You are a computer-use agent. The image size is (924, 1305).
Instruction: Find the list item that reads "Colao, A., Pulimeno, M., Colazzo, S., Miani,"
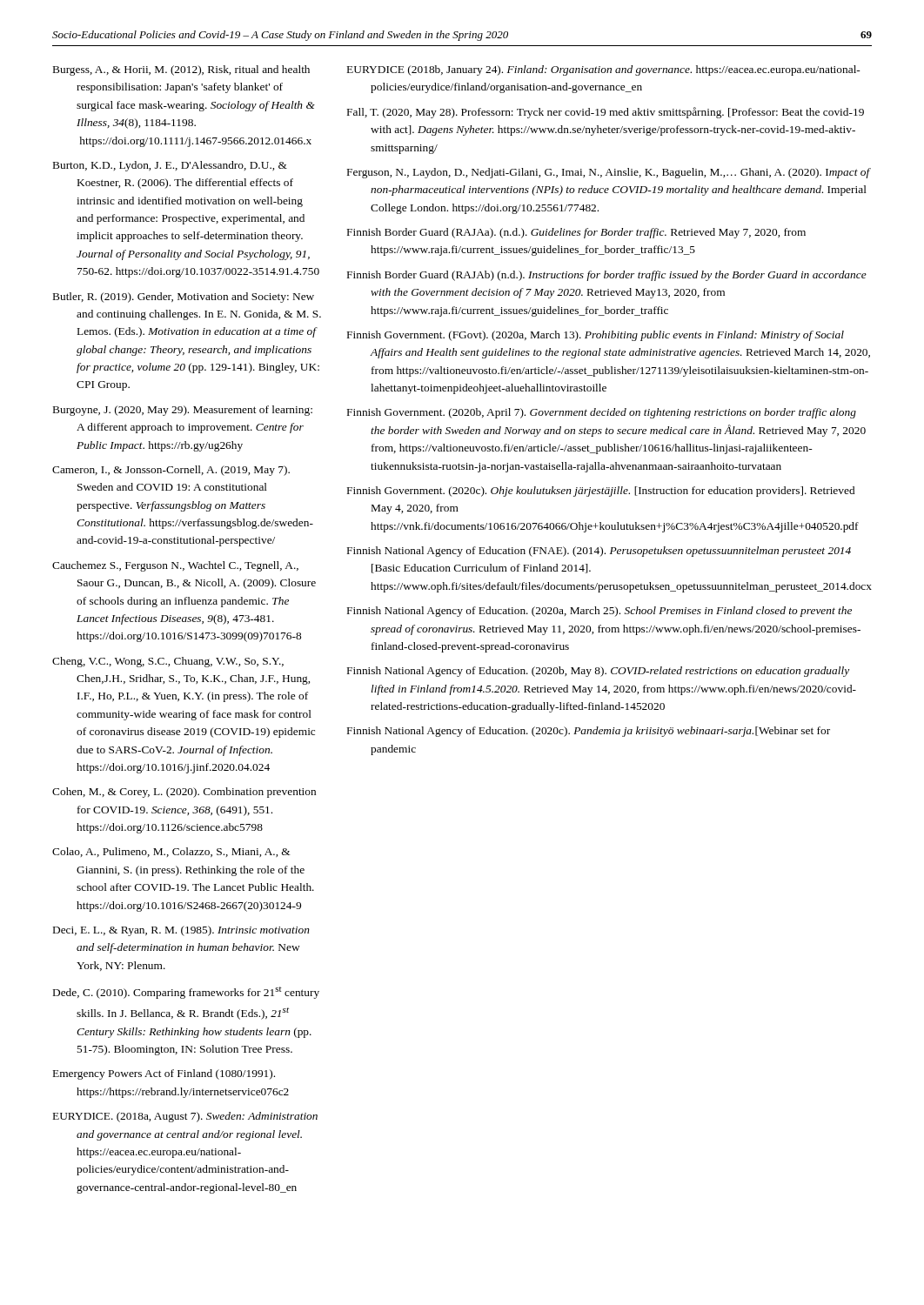click(x=183, y=878)
